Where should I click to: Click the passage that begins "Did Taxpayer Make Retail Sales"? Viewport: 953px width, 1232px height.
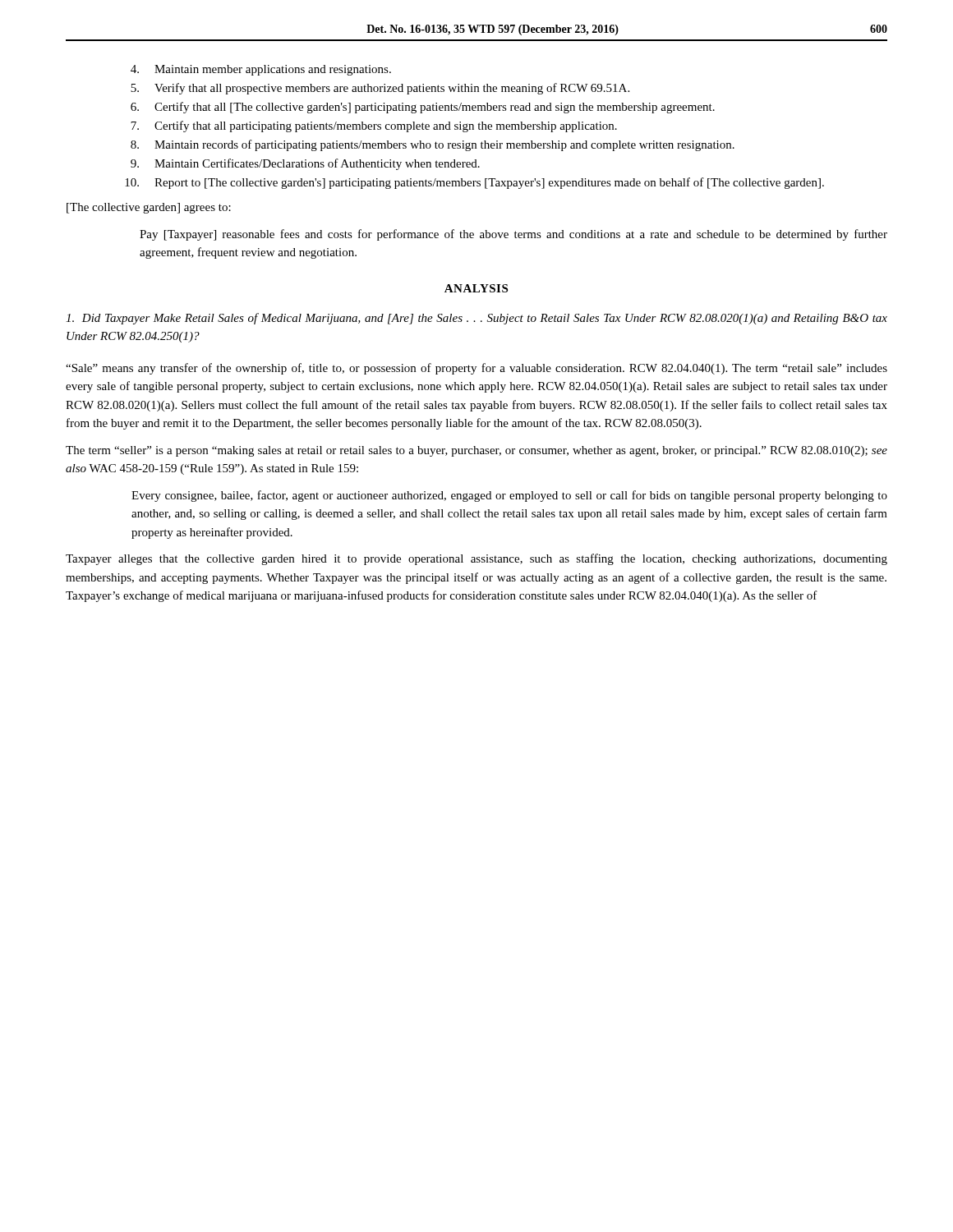[x=476, y=327]
